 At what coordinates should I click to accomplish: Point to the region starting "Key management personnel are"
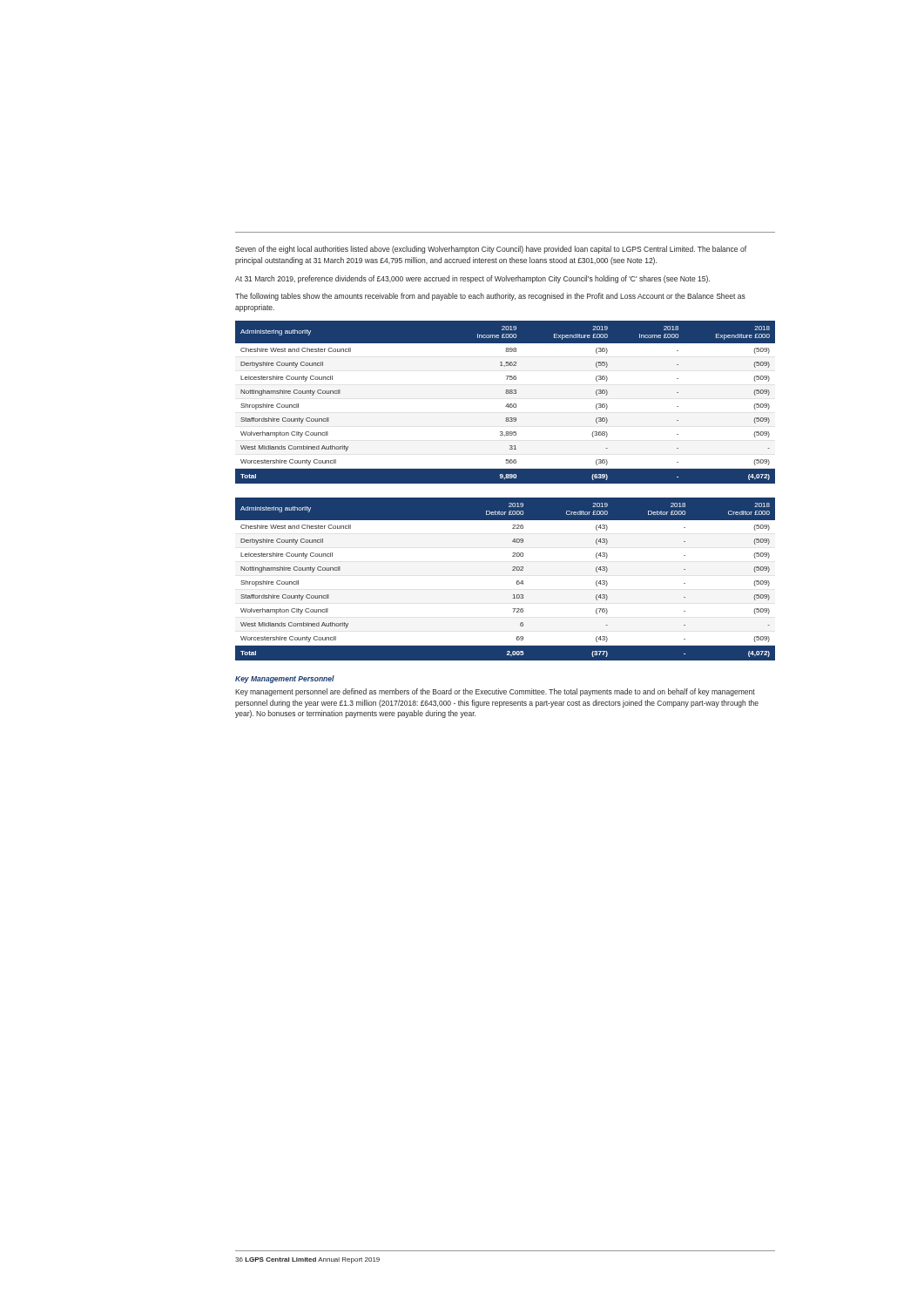pos(497,703)
